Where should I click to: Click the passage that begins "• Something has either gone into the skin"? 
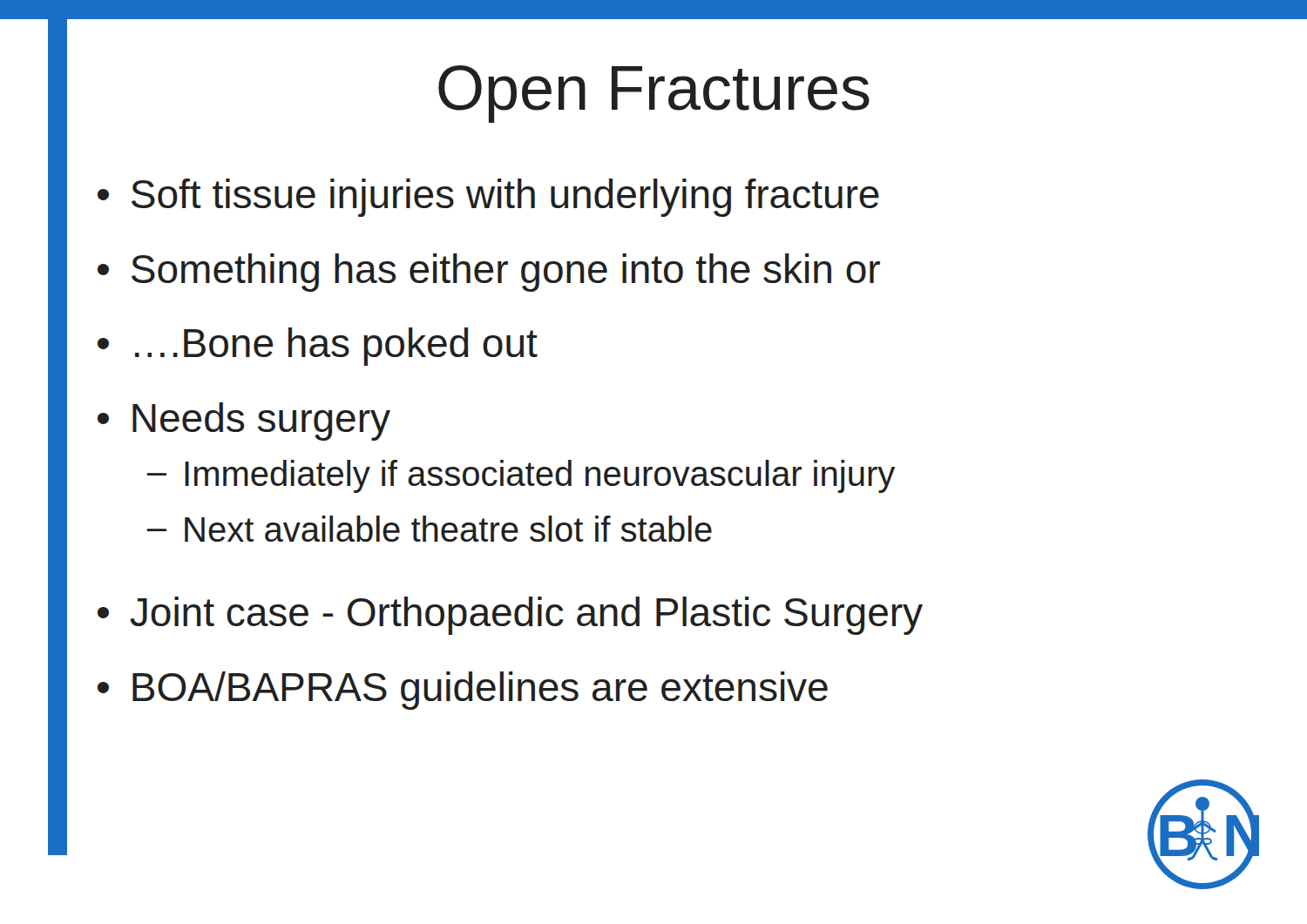click(x=488, y=269)
